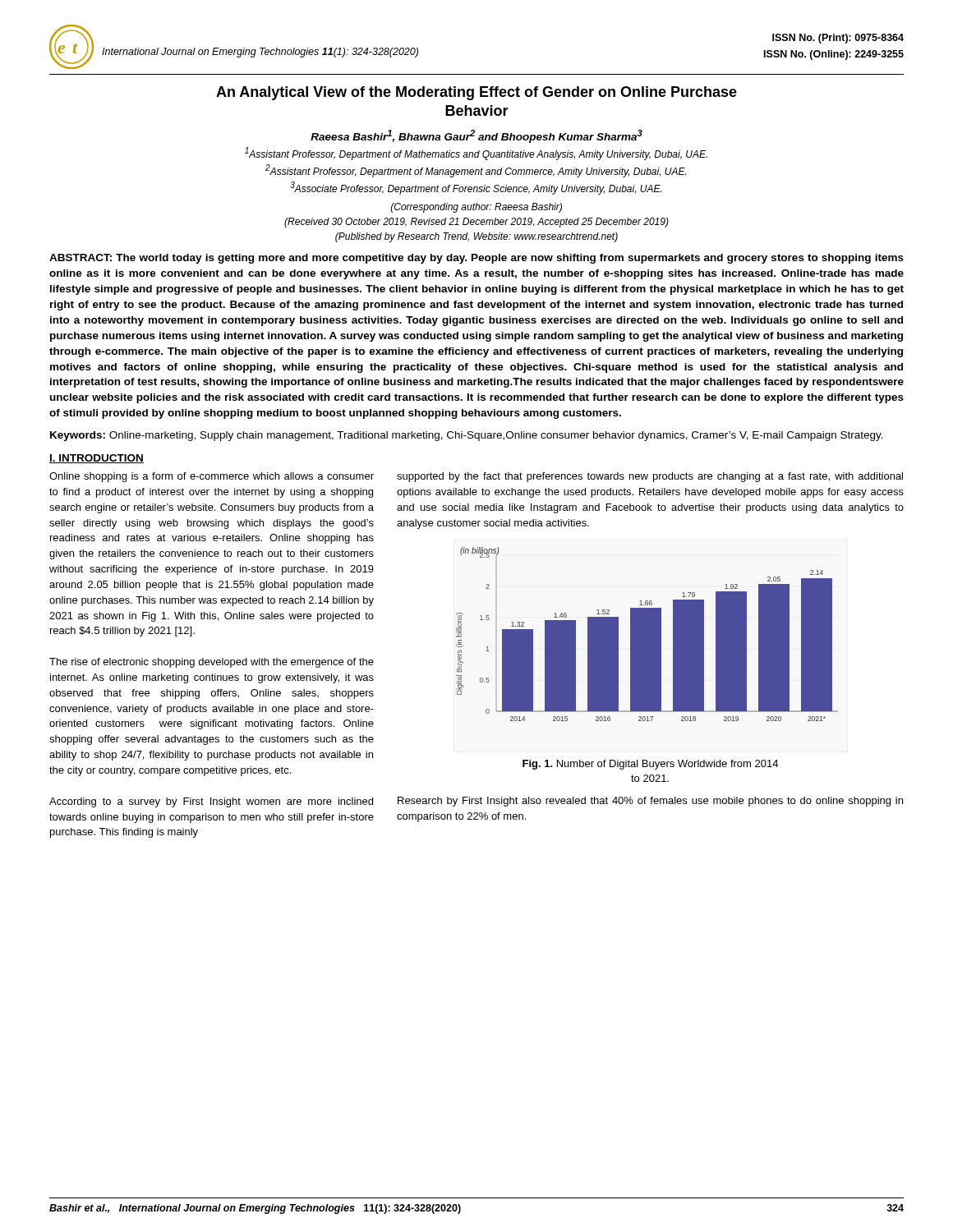This screenshot has width=953, height=1232.
Task: Point to the region starting "Research by First Insight also revealed that 40%"
Action: pos(650,808)
